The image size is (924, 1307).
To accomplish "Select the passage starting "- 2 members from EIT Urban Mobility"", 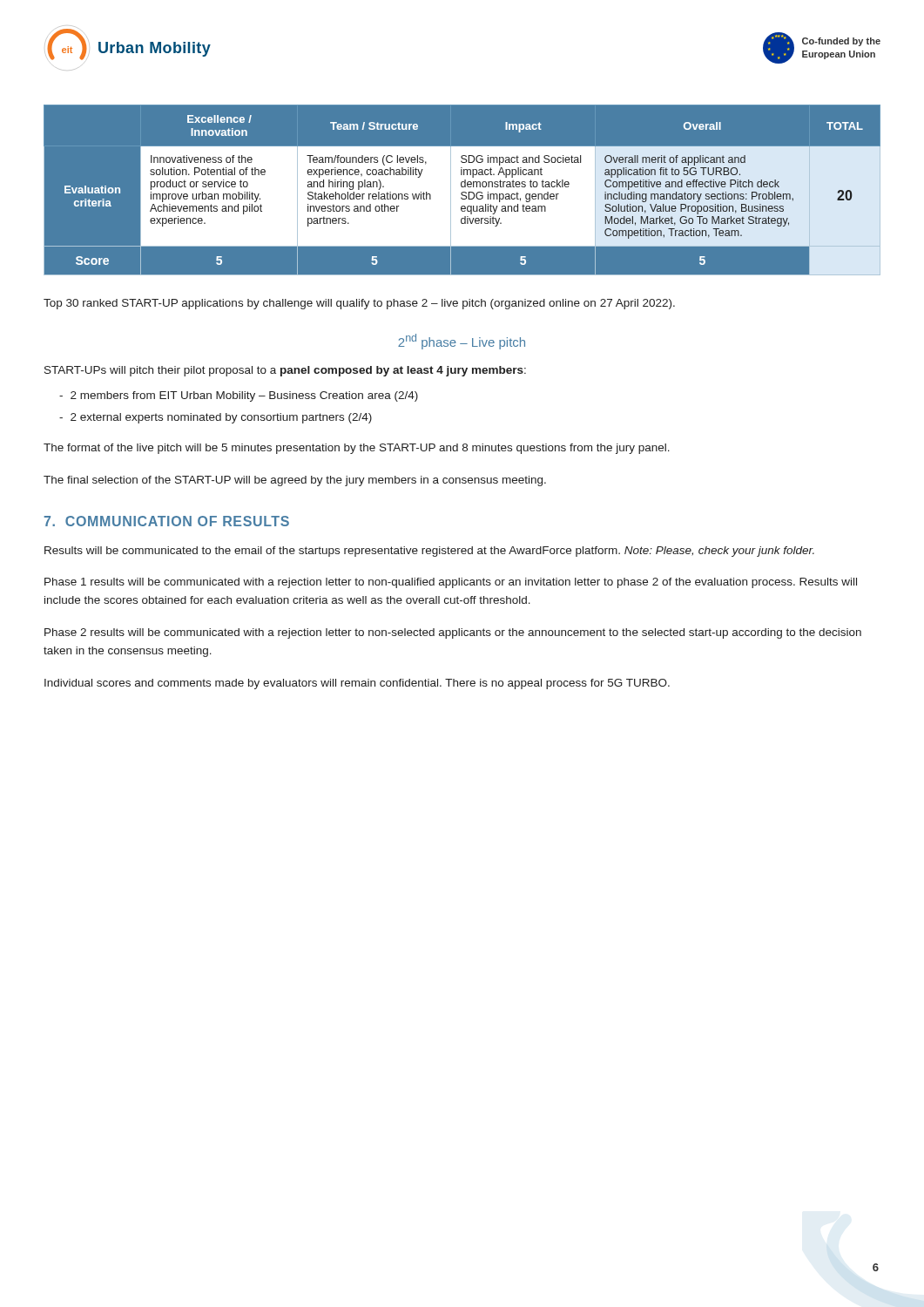I will [x=239, y=396].
